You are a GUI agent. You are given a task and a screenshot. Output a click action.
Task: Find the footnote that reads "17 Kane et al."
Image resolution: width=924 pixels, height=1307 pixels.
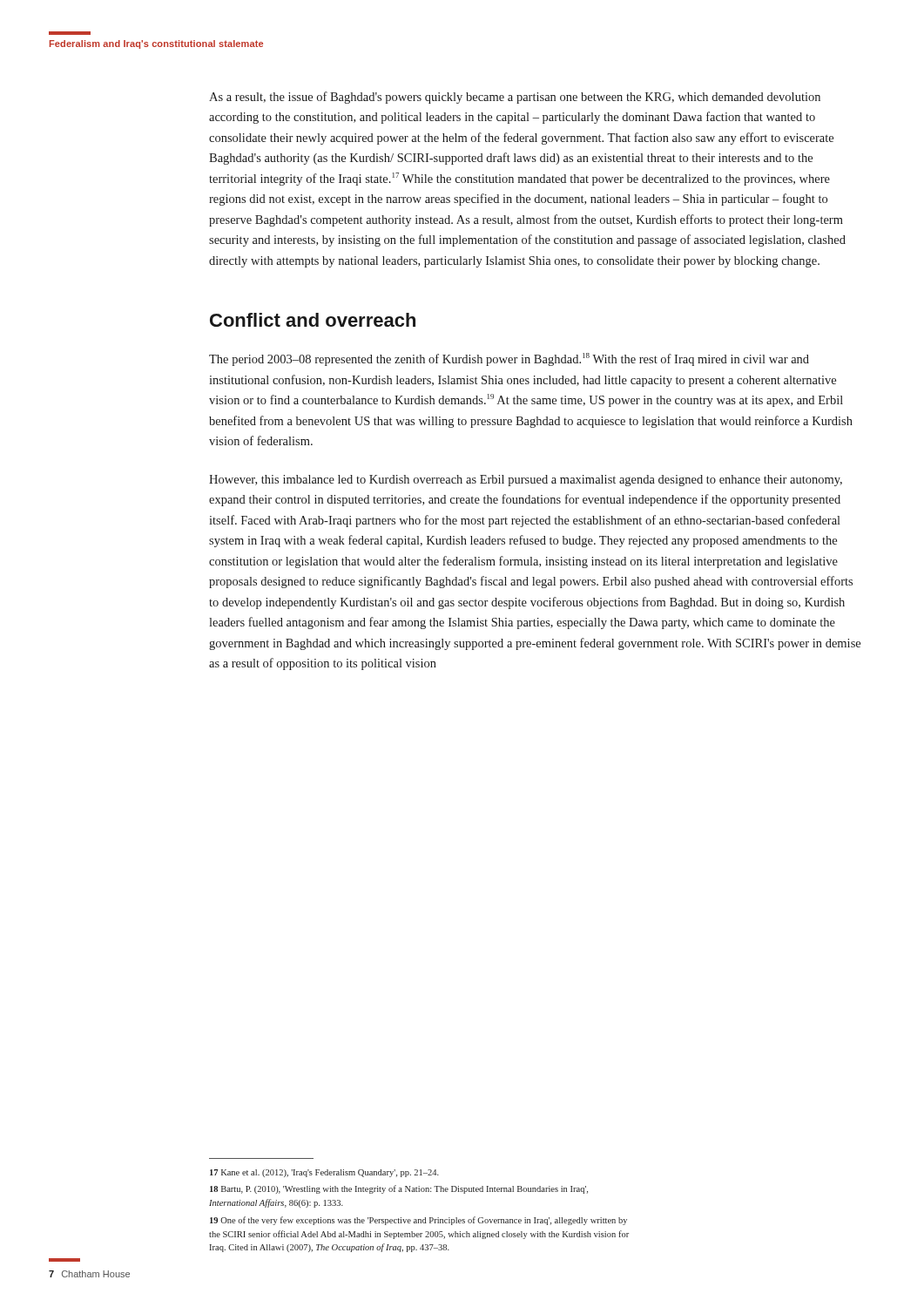324,1172
